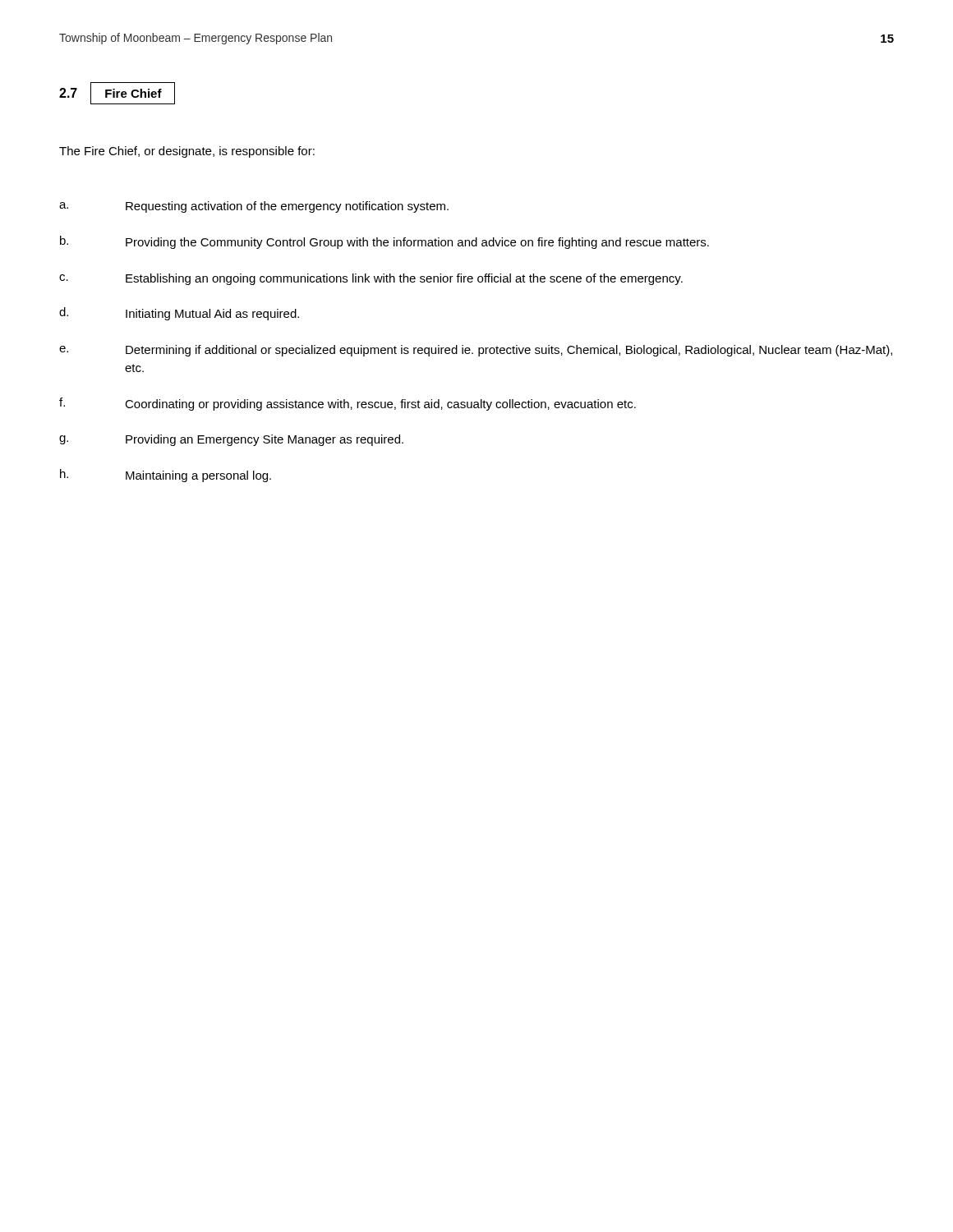Navigate to the text starting "b. Providing the Community Control"
953x1232 pixels.
[x=476, y=242]
